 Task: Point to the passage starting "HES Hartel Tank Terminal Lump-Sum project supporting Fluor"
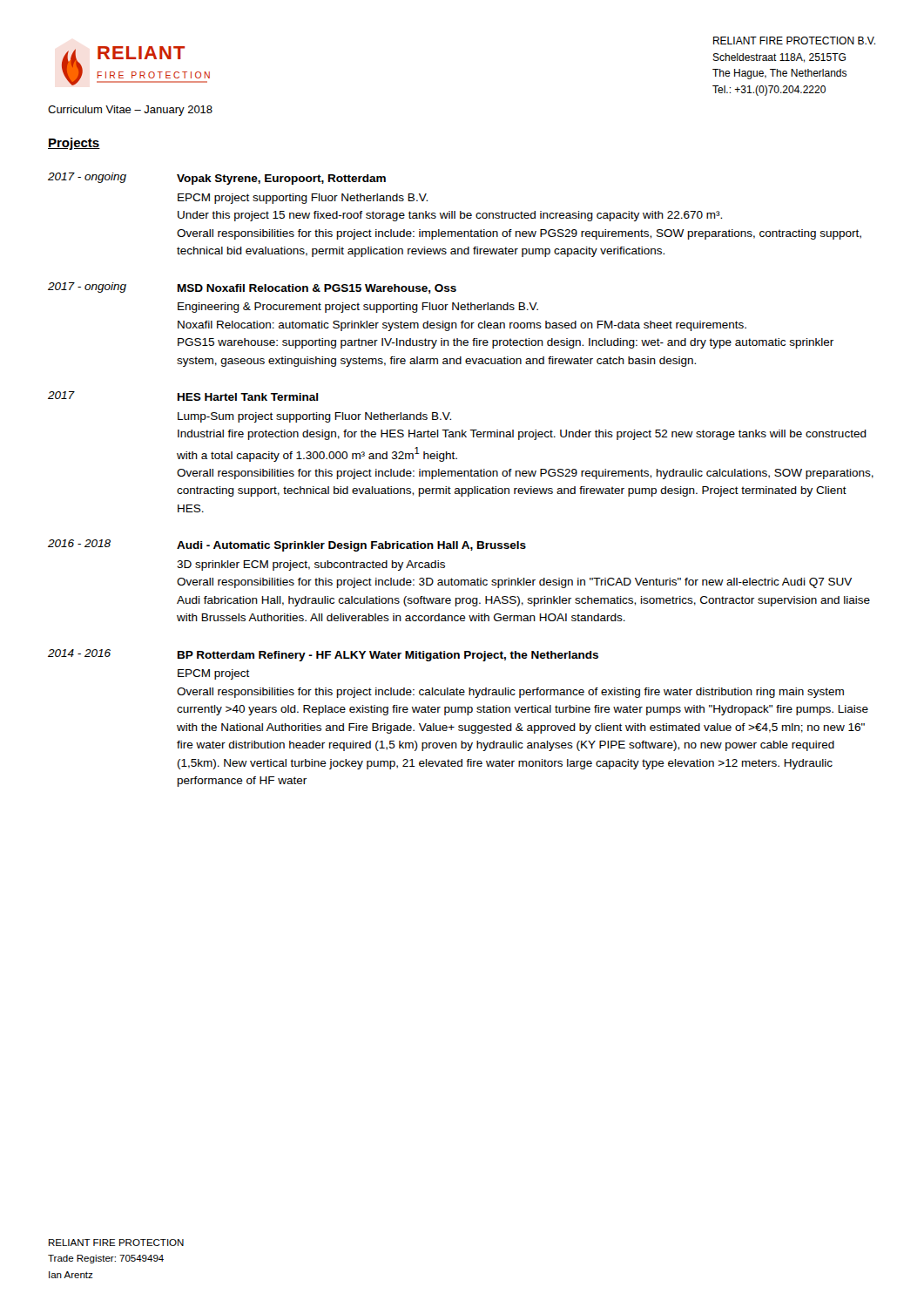[248, 397]
